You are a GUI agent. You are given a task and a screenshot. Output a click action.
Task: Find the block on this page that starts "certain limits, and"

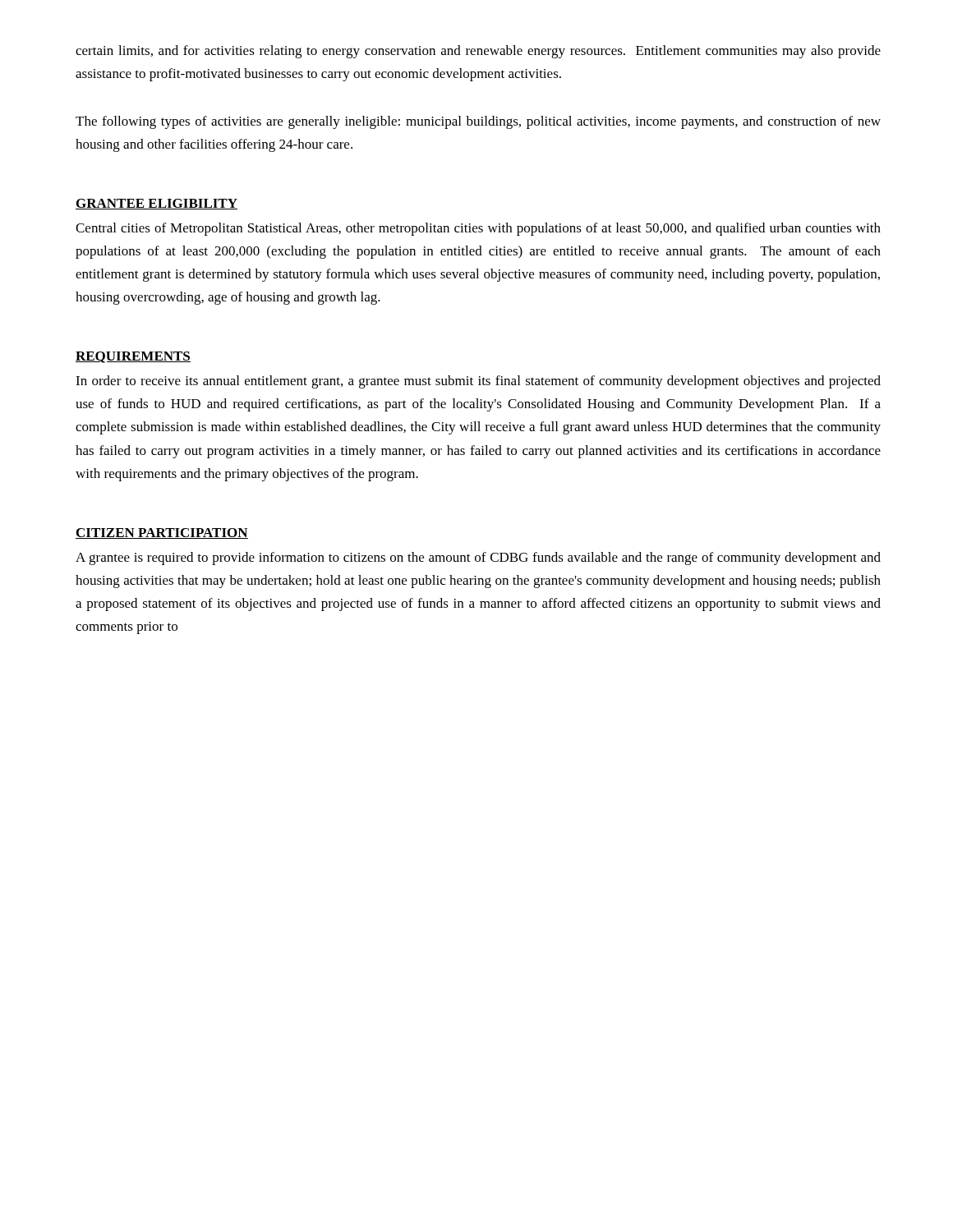click(x=478, y=62)
